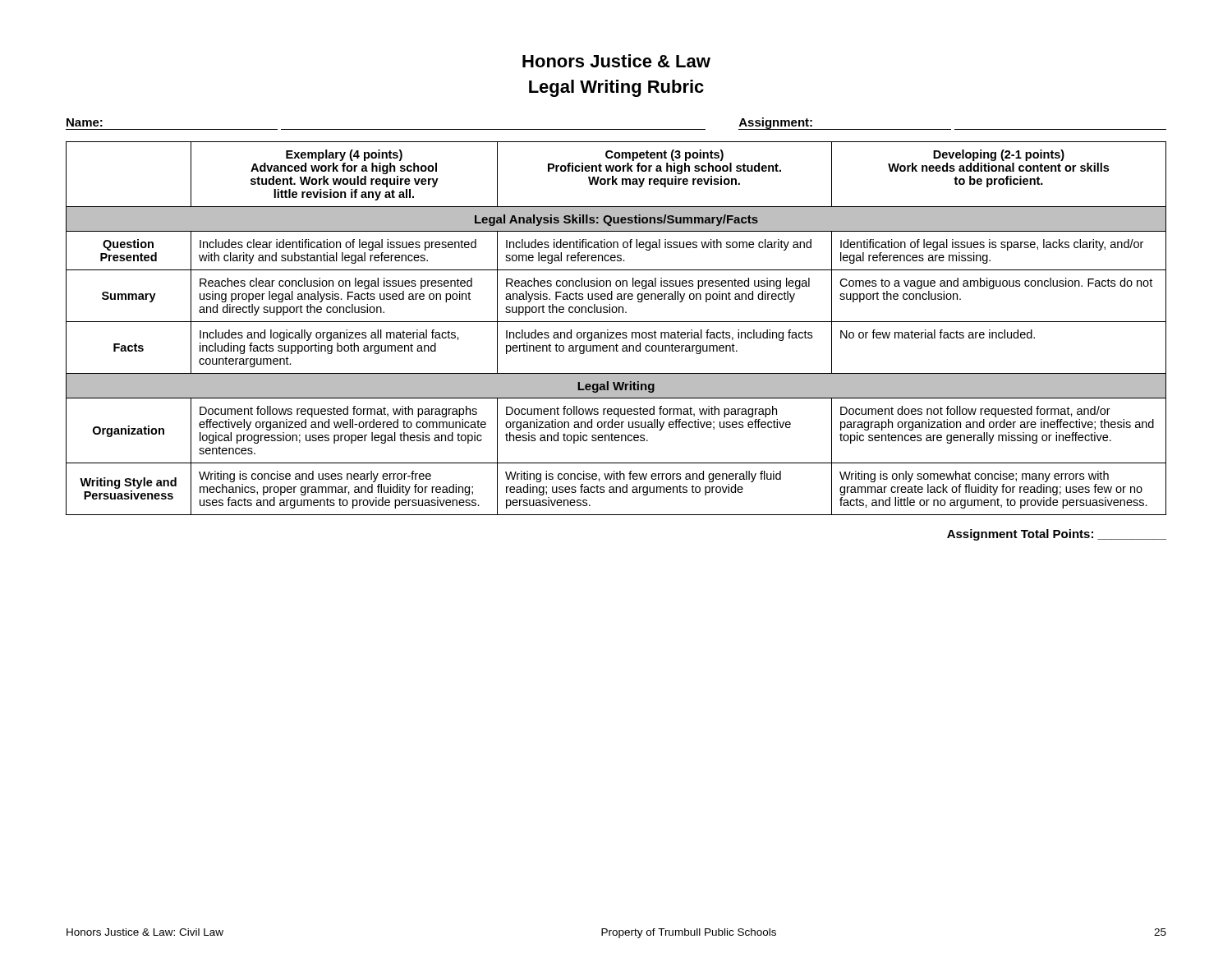Navigate to the passage starting "Honors Justice & LawLegal Writing"

[616, 75]
